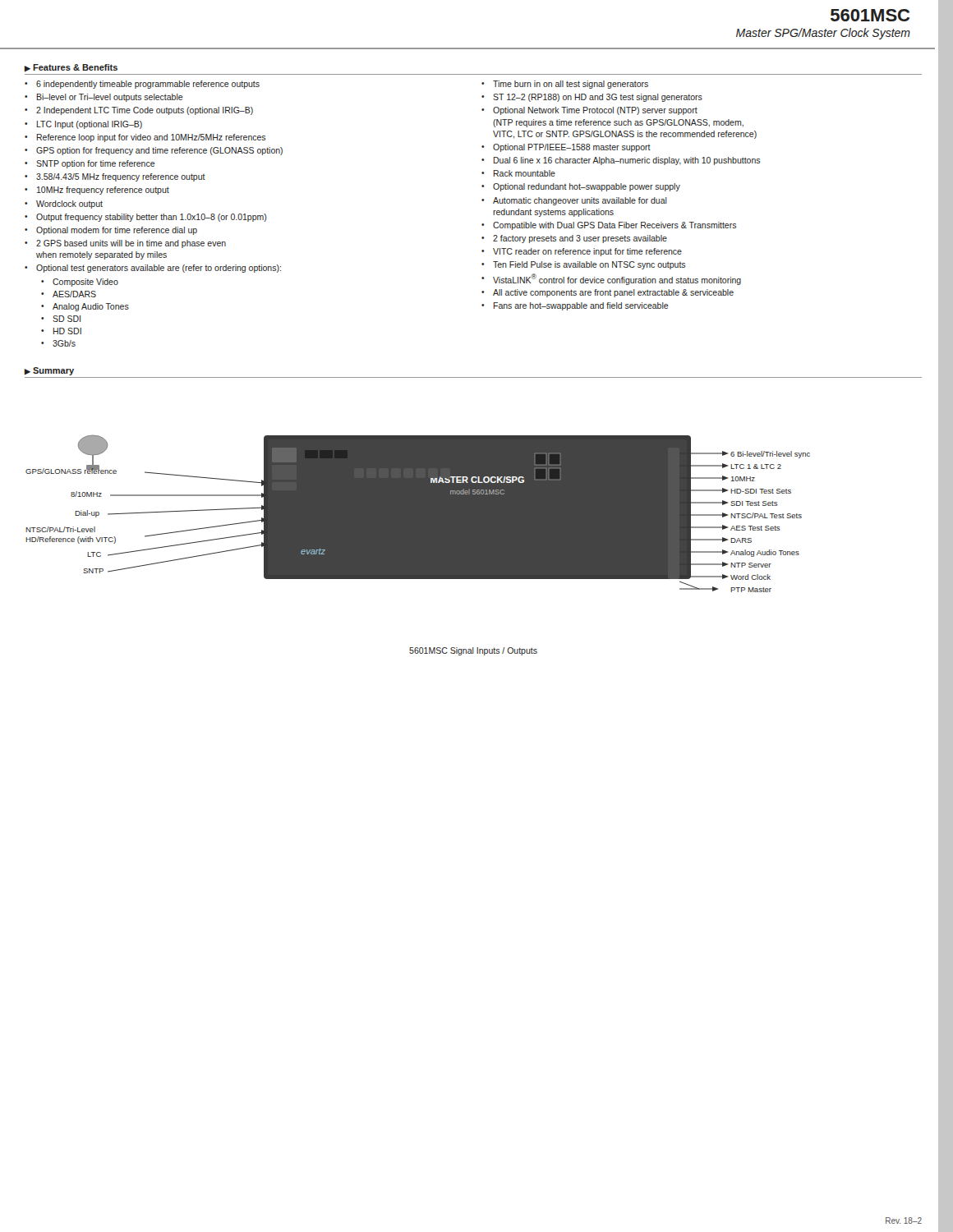
Task: Click on the list item that reads "• Automatic changeover"
Action: tap(574, 201)
